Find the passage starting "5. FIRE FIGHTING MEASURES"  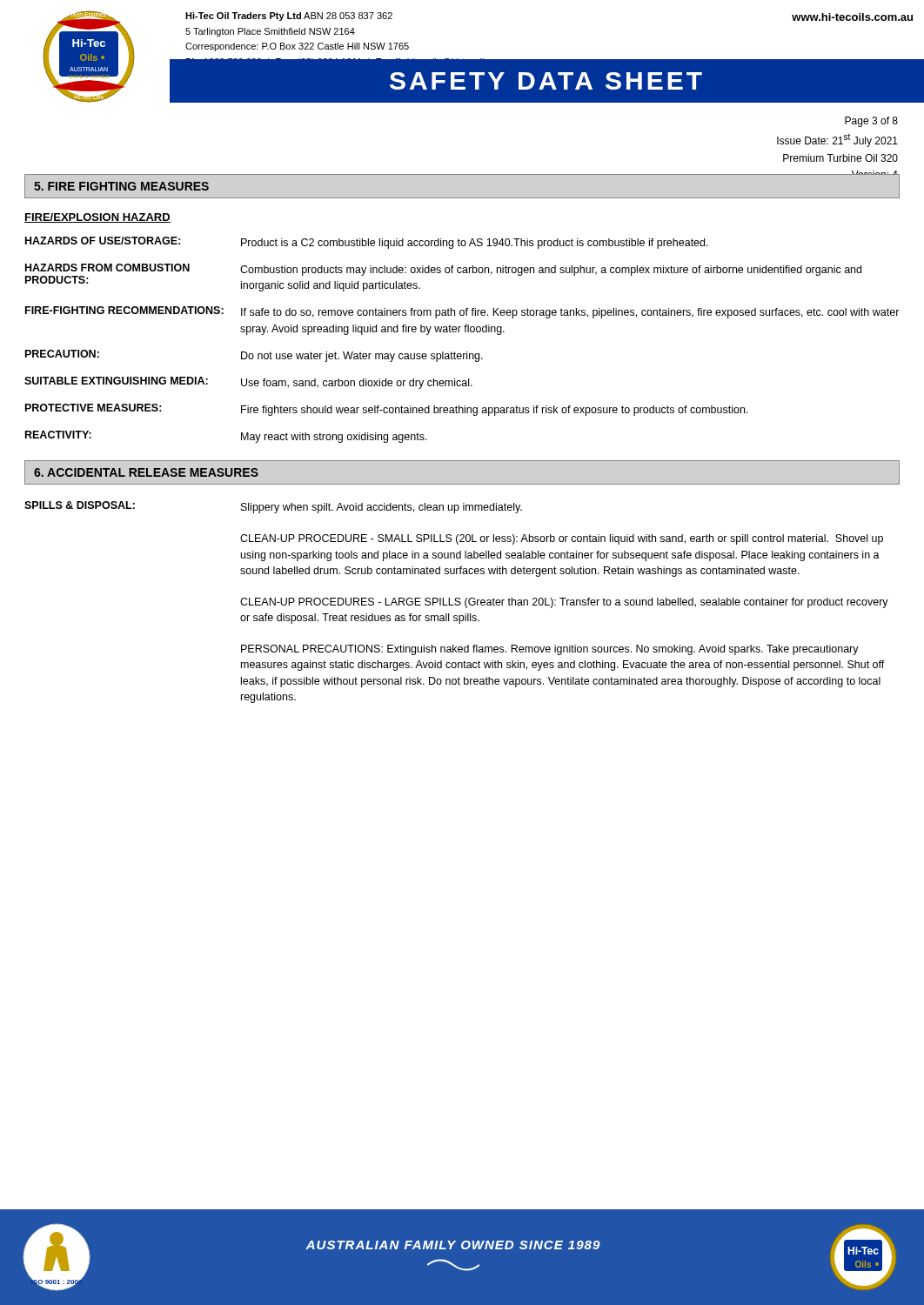(122, 186)
